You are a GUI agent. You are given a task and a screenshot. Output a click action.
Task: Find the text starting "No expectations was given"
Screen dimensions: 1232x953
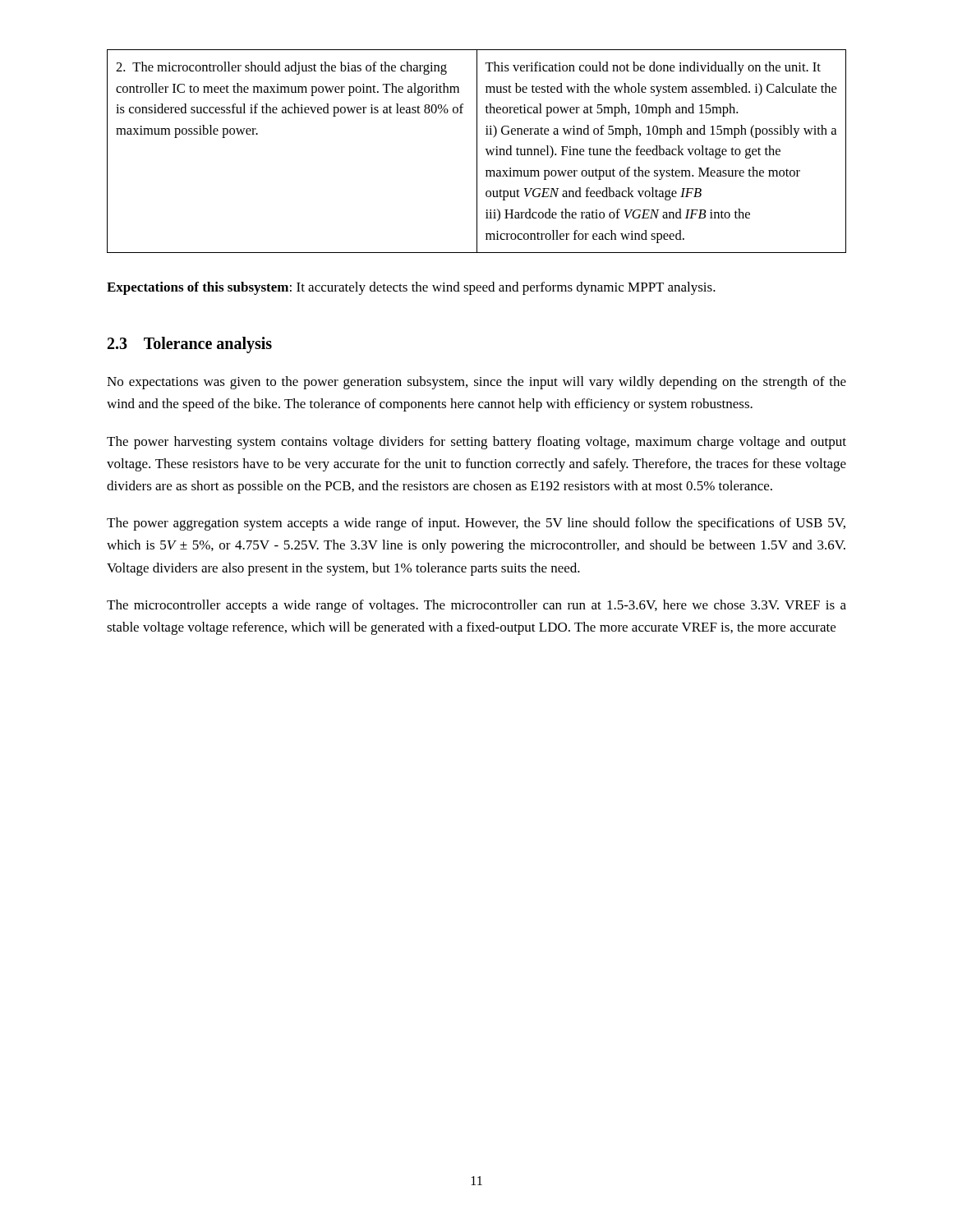tap(476, 393)
